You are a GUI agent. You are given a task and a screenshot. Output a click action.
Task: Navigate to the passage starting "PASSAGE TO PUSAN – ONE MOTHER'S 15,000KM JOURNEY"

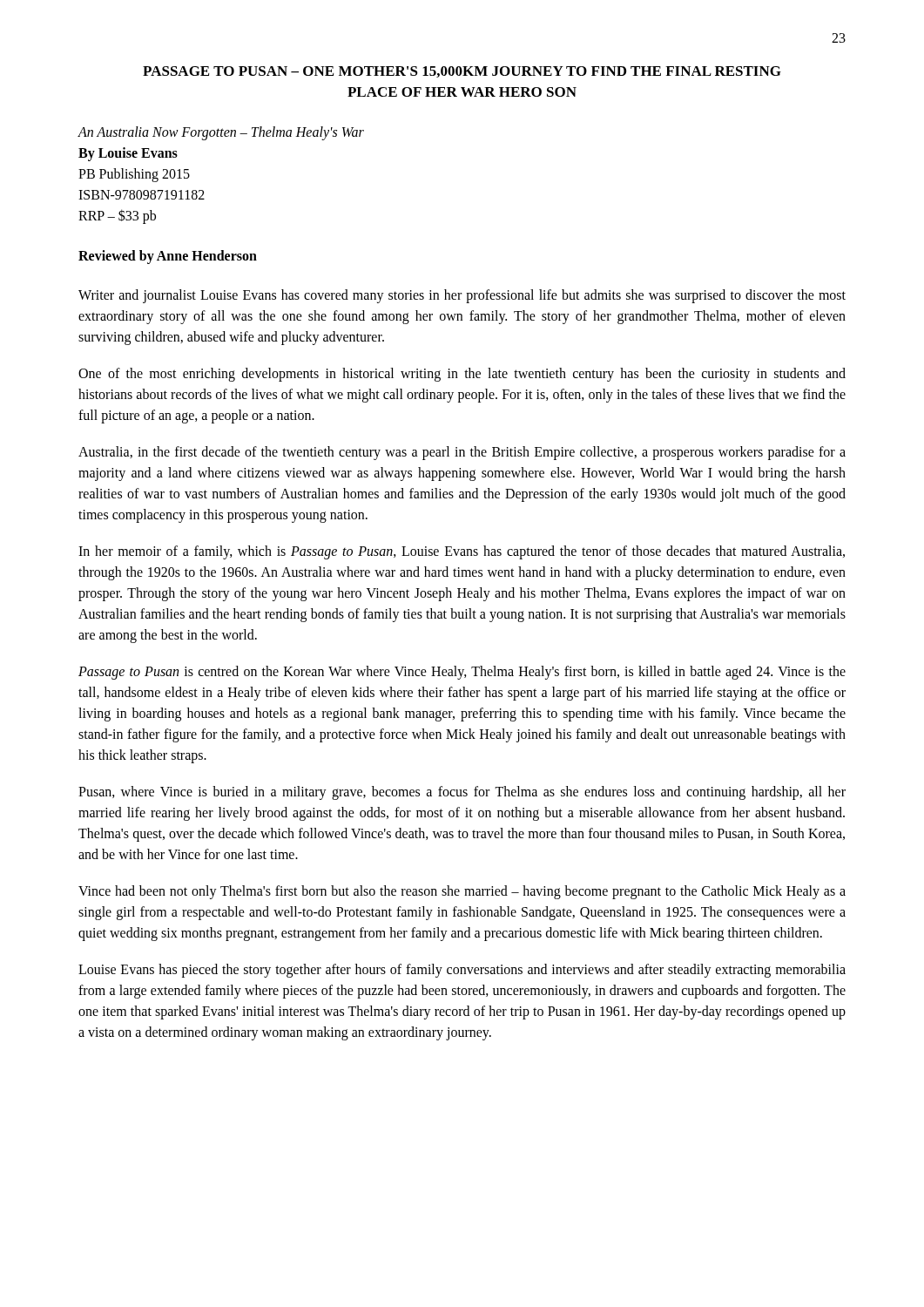tap(462, 82)
